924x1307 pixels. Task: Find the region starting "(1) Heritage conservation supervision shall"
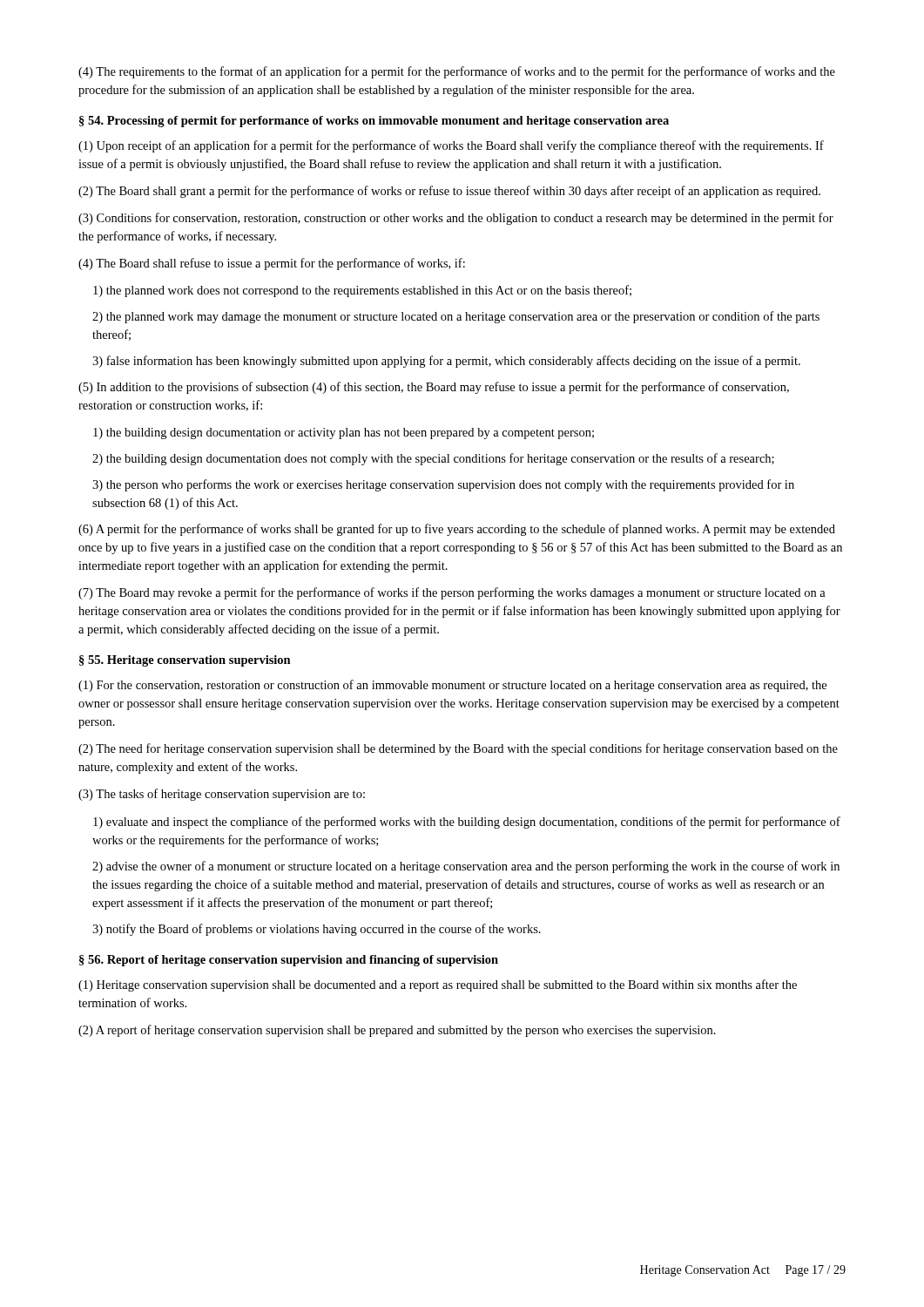pos(462,994)
